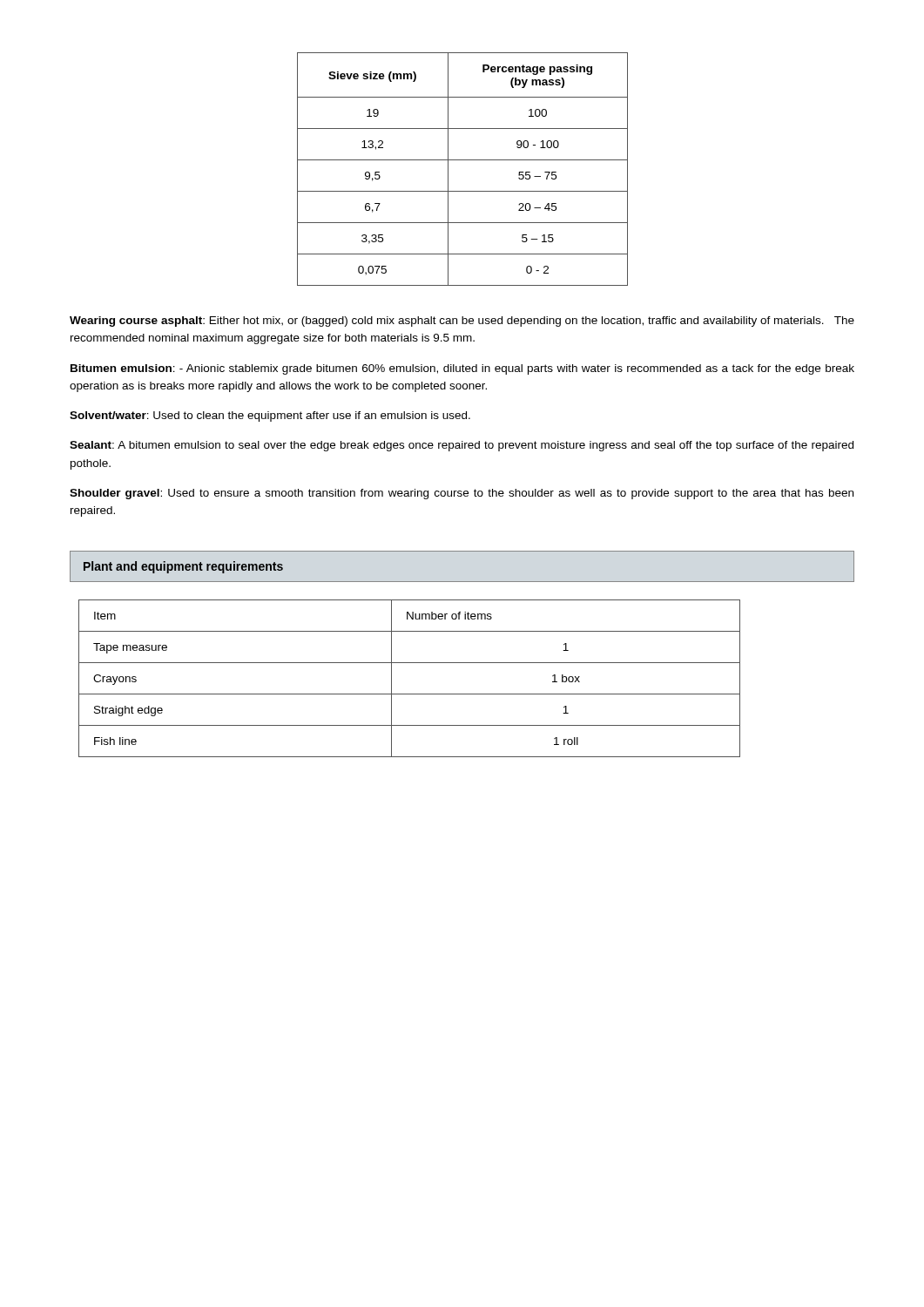Point to "Plant and equipment requirements"
924x1307 pixels.
pos(183,567)
